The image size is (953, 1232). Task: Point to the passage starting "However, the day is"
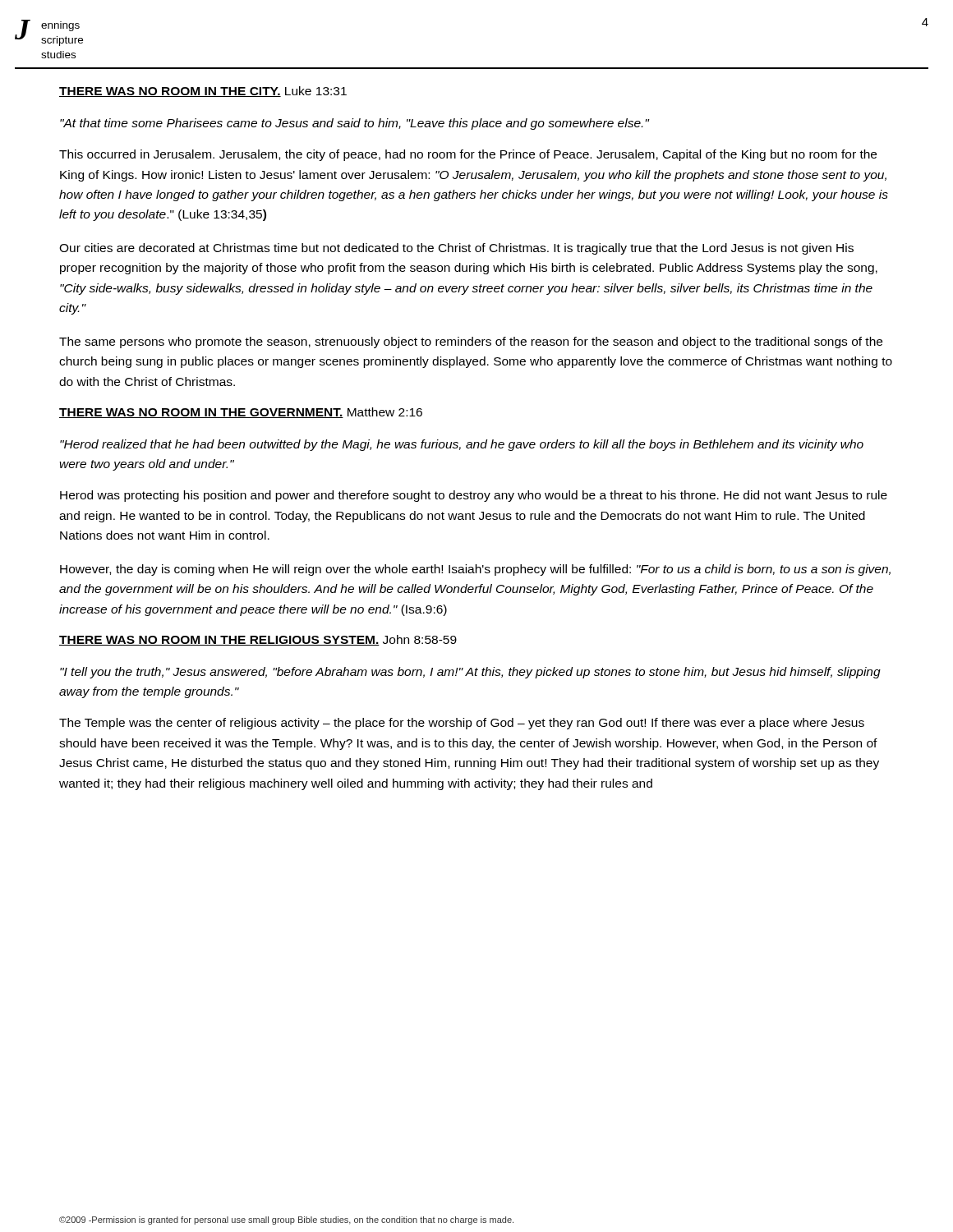[x=476, y=589]
